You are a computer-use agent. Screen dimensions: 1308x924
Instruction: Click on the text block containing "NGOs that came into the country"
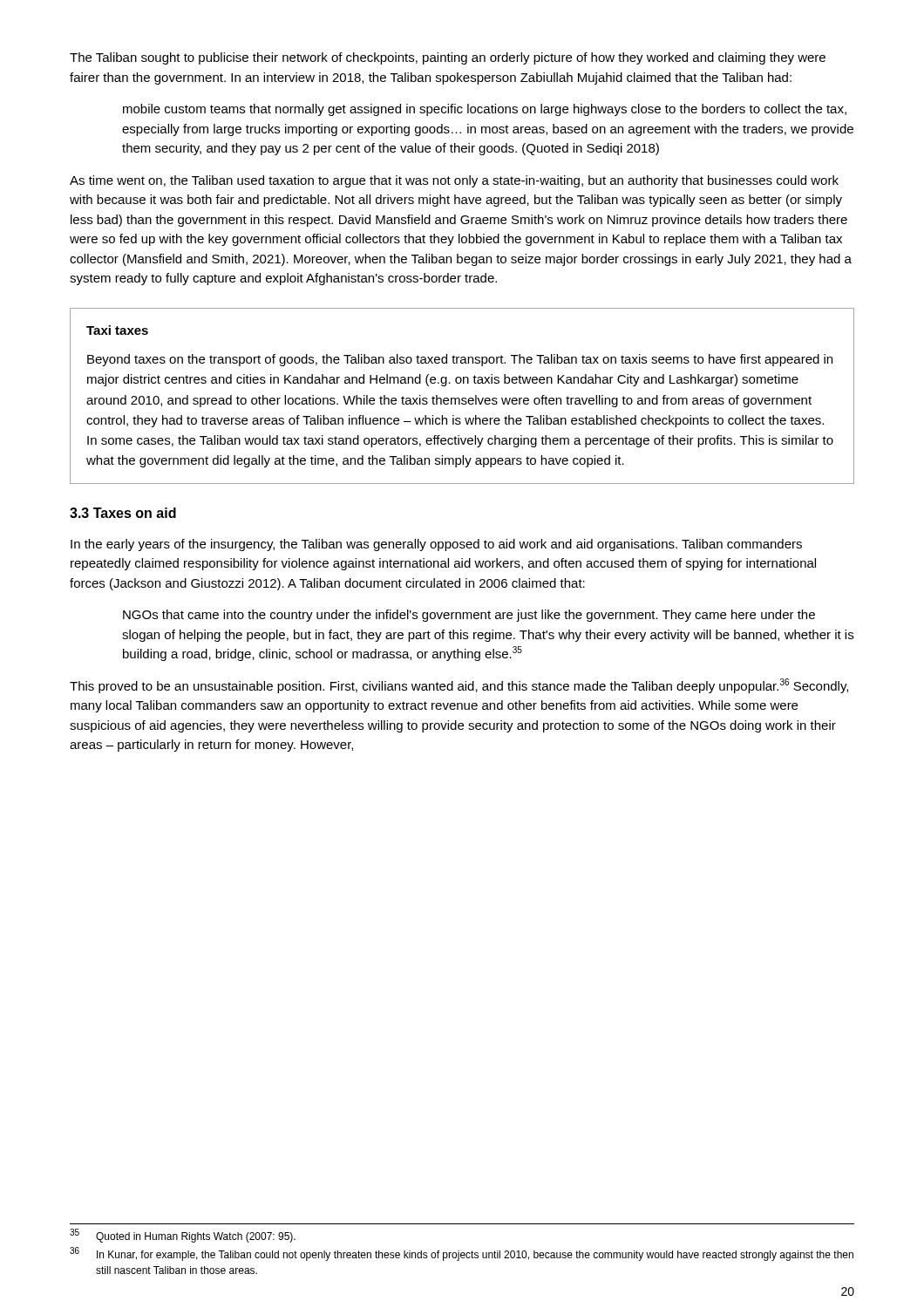[488, 635]
